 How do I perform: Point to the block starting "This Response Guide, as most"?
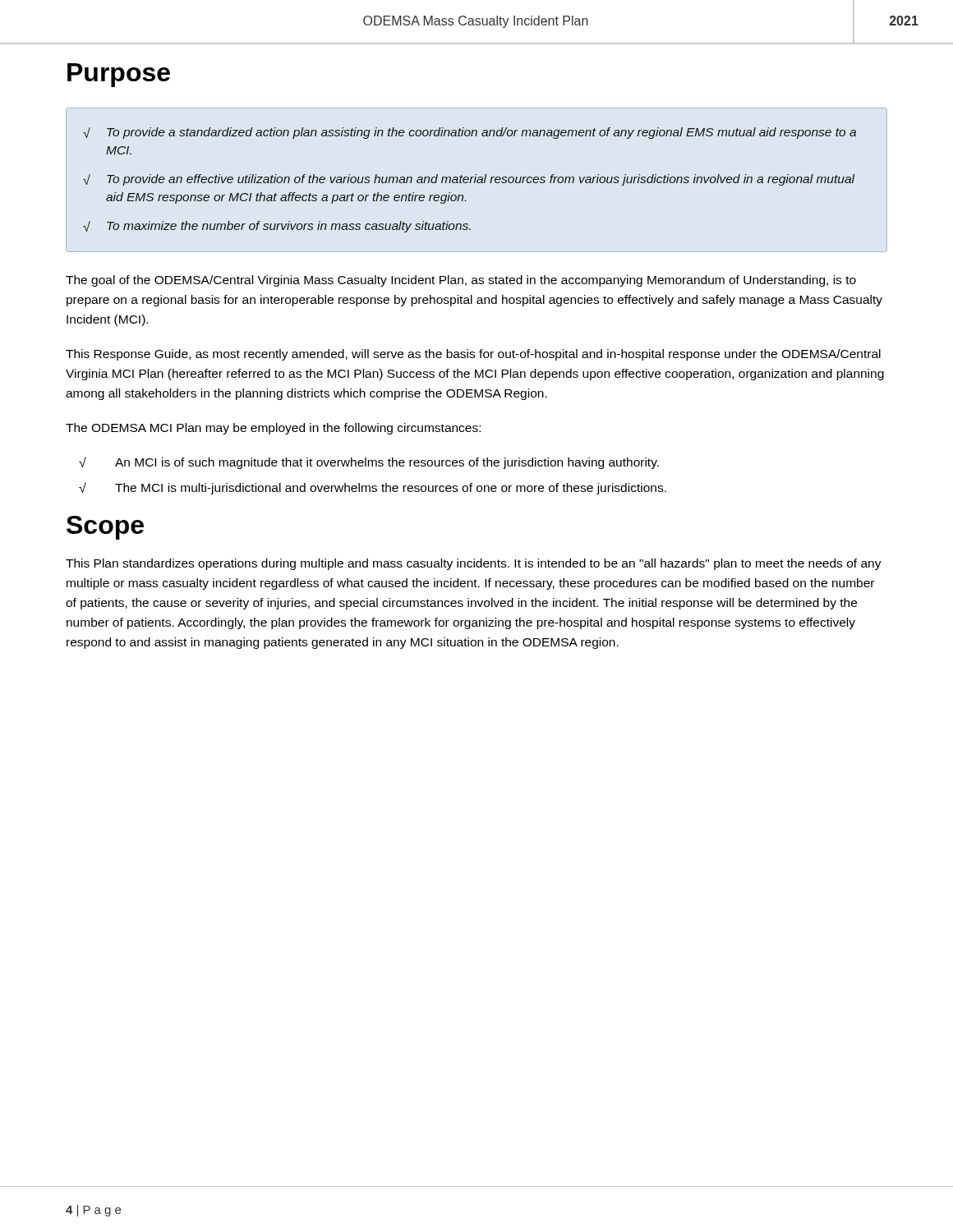click(x=475, y=373)
